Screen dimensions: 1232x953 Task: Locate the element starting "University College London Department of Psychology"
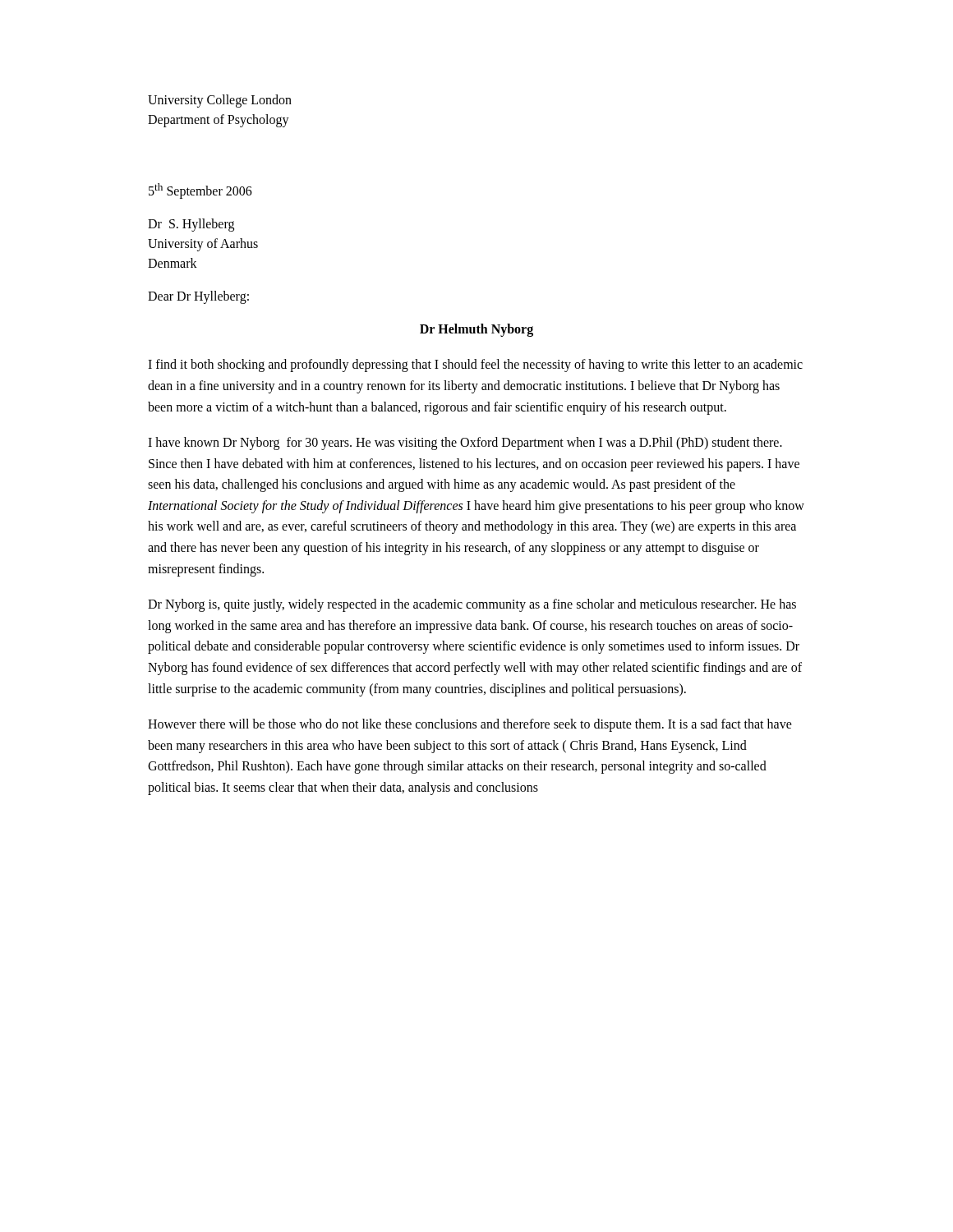tap(220, 110)
